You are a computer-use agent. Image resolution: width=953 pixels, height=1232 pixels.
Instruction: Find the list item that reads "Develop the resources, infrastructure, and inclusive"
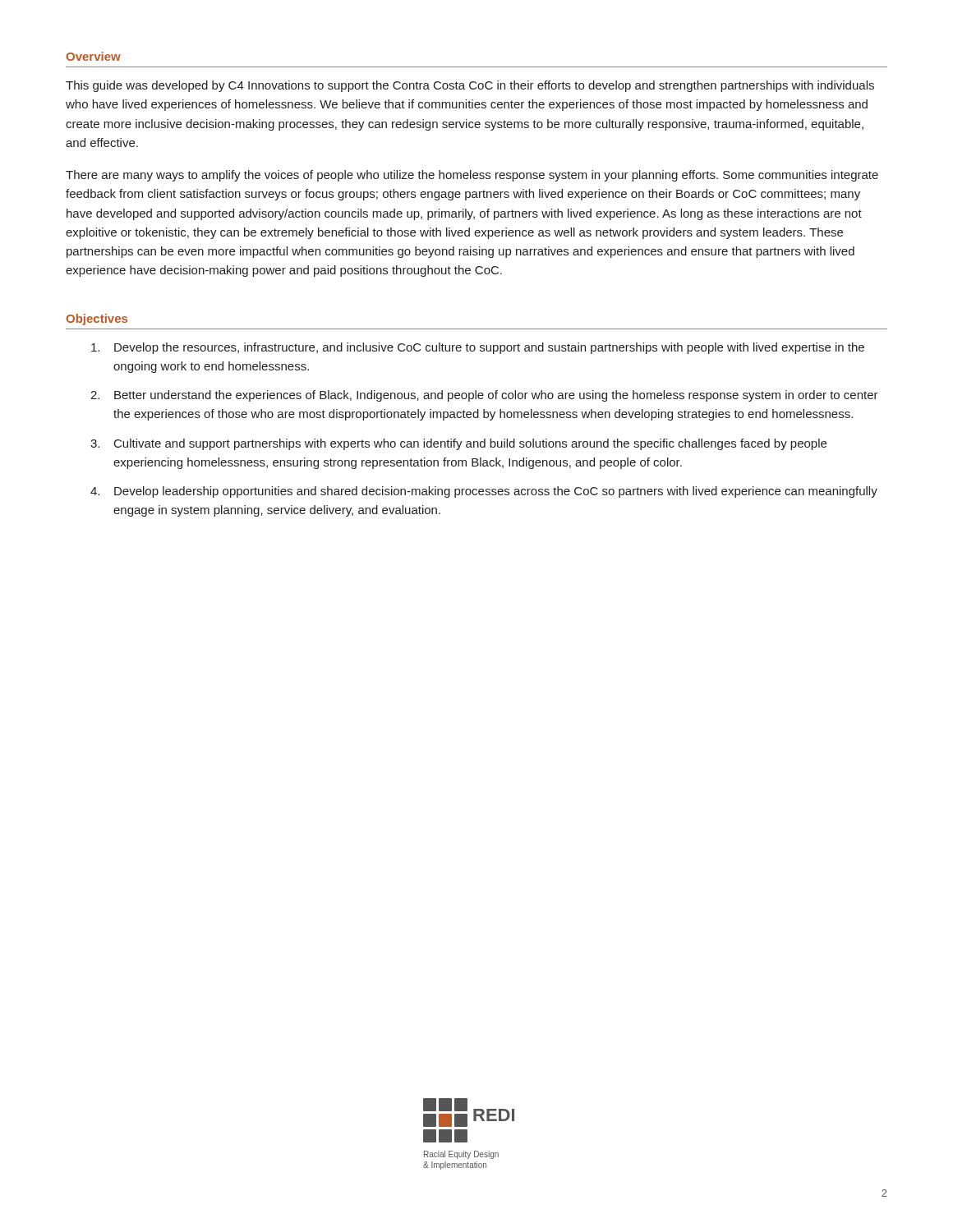tap(489, 356)
